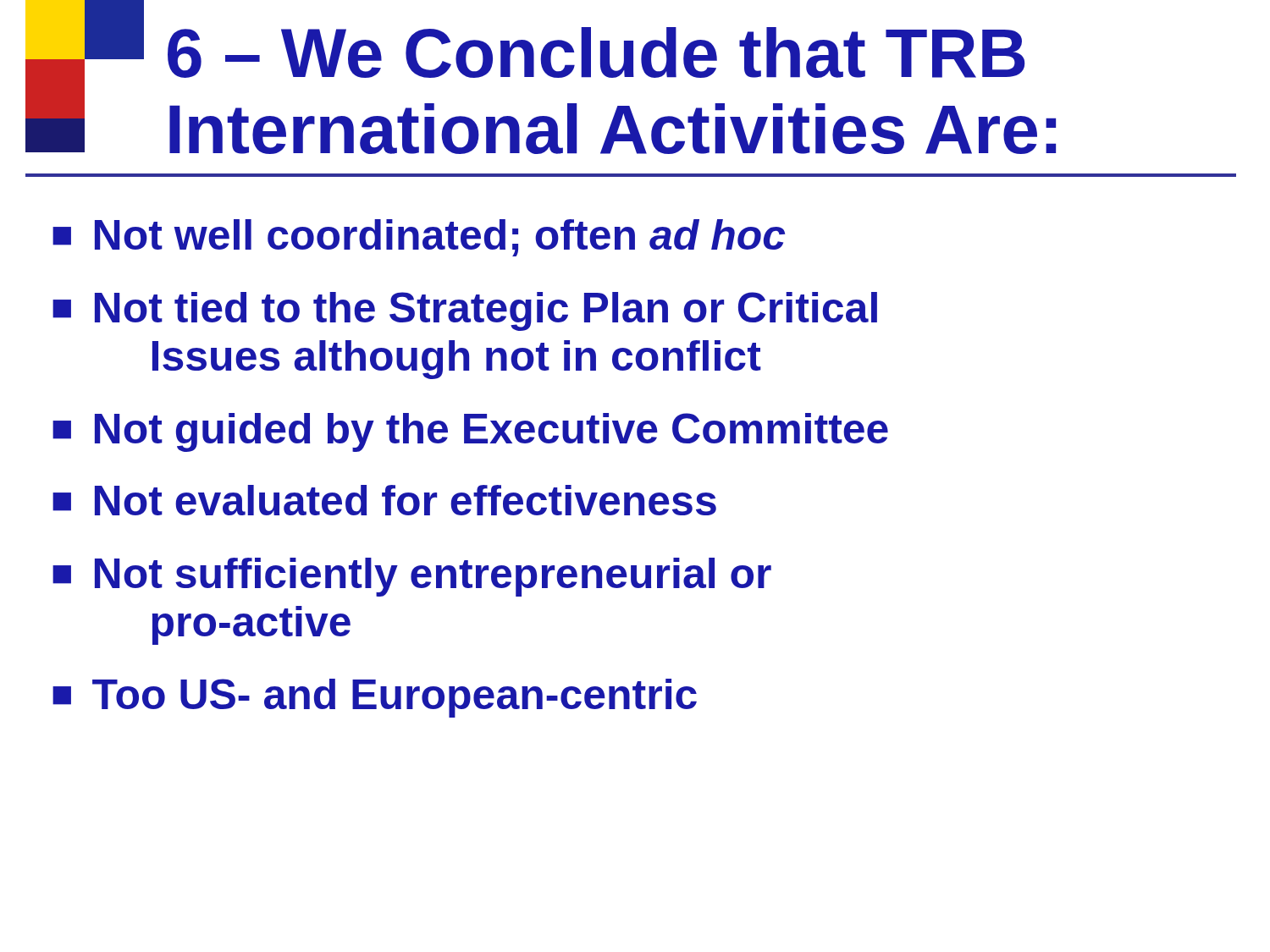Point to the region starting "■ Not well coordinated;"

pos(418,236)
